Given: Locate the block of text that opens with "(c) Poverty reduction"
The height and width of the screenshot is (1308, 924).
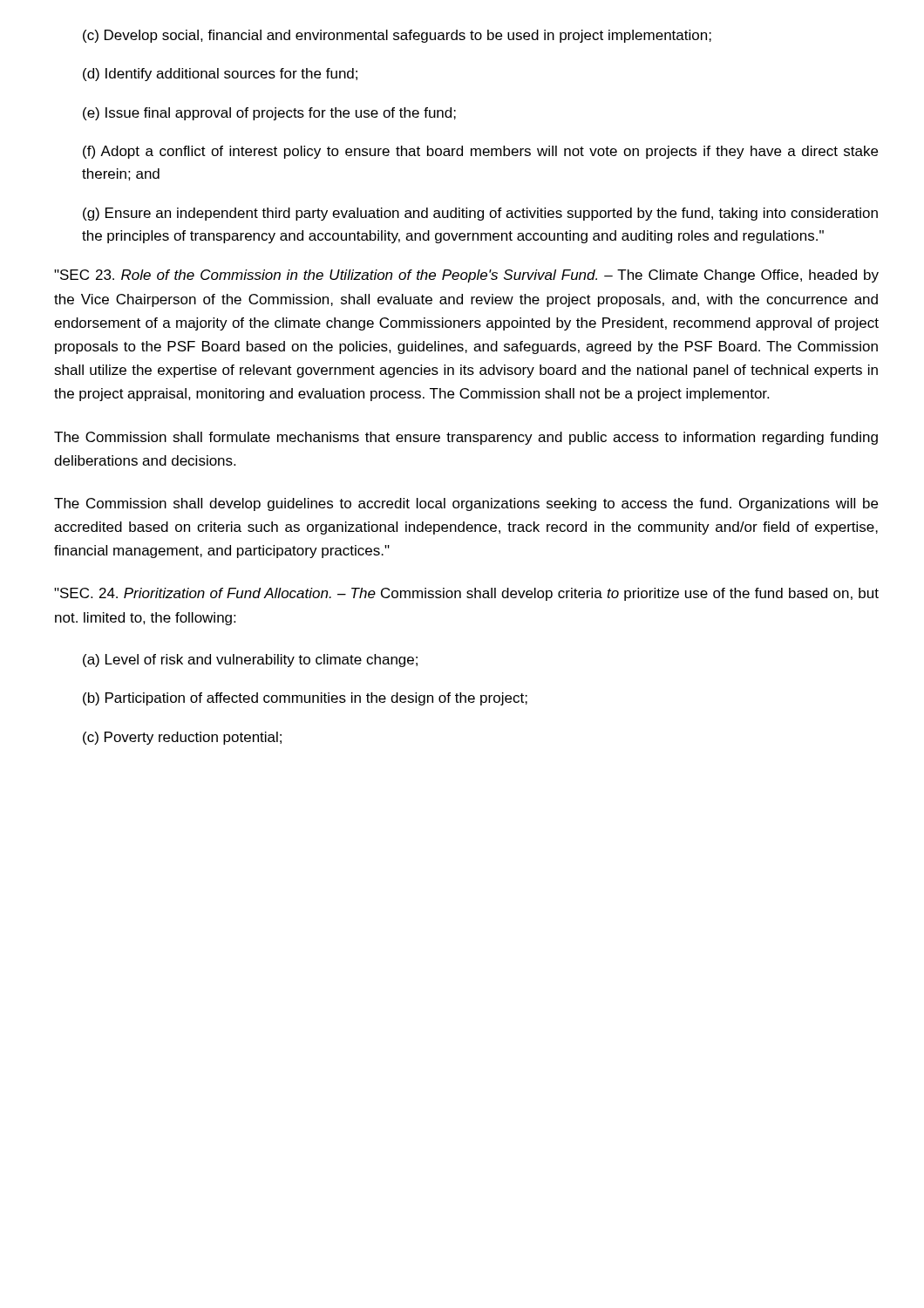Looking at the screenshot, I should [182, 737].
